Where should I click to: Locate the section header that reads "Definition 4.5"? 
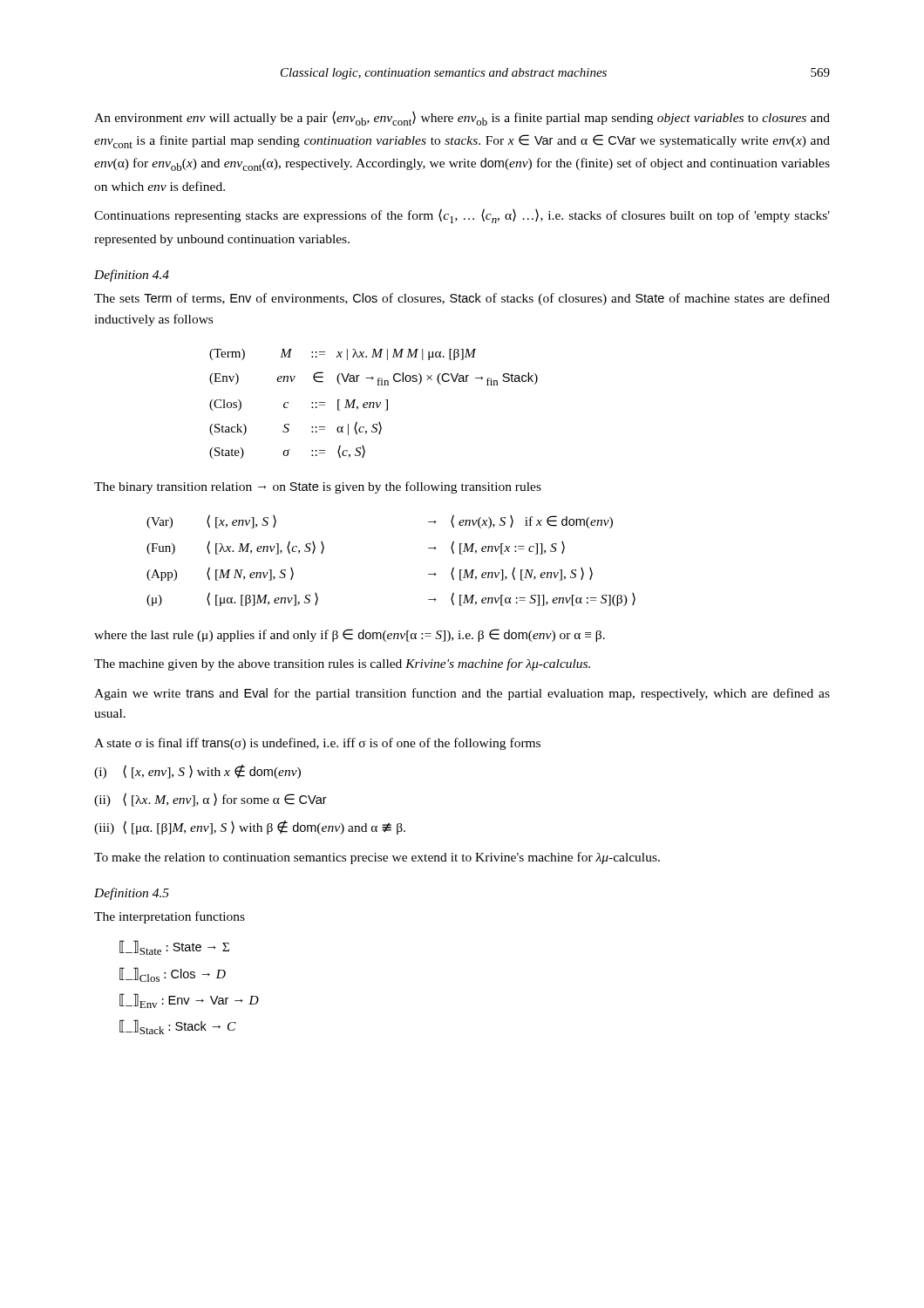coord(132,892)
